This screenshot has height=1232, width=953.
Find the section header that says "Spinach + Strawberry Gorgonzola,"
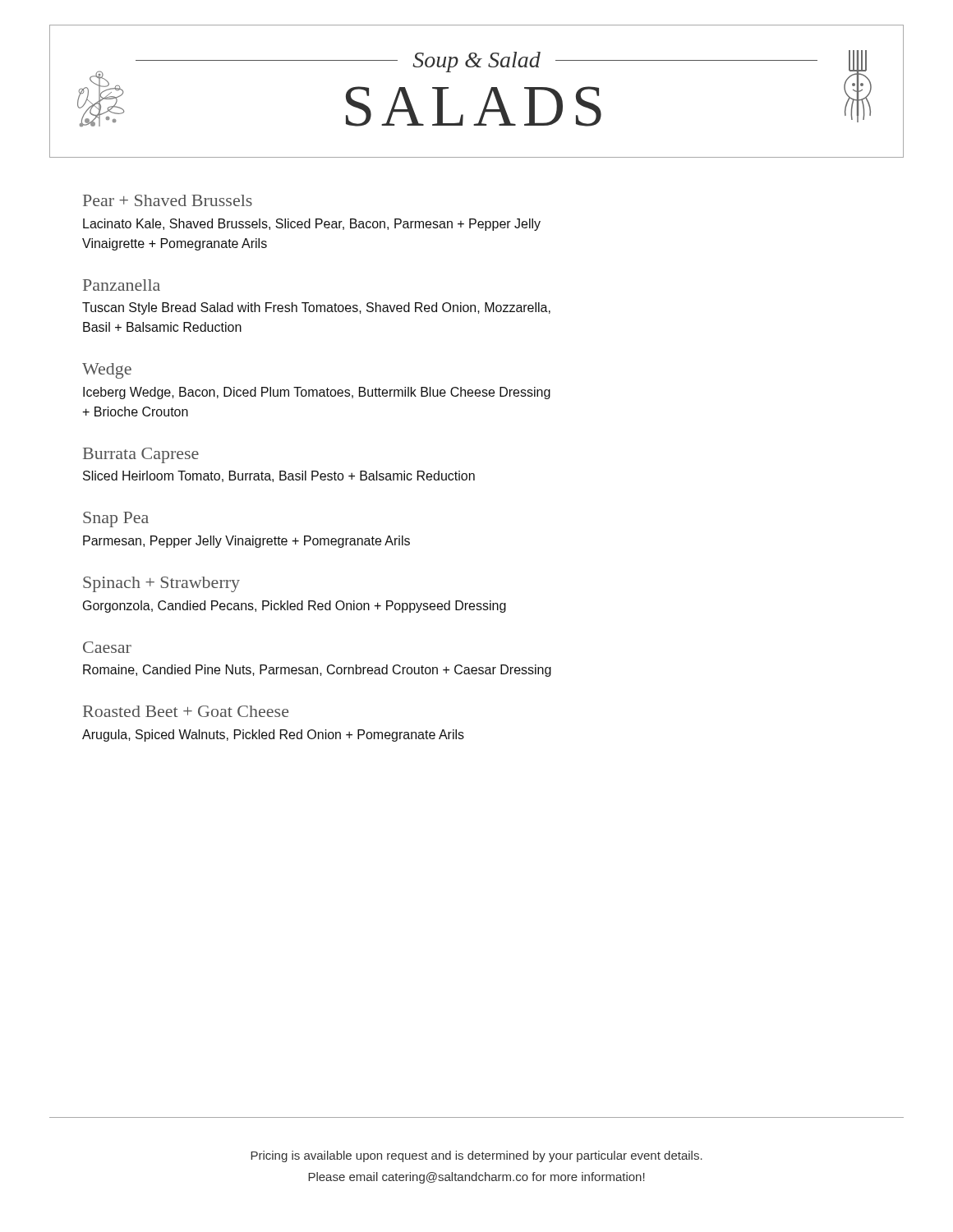pos(476,593)
